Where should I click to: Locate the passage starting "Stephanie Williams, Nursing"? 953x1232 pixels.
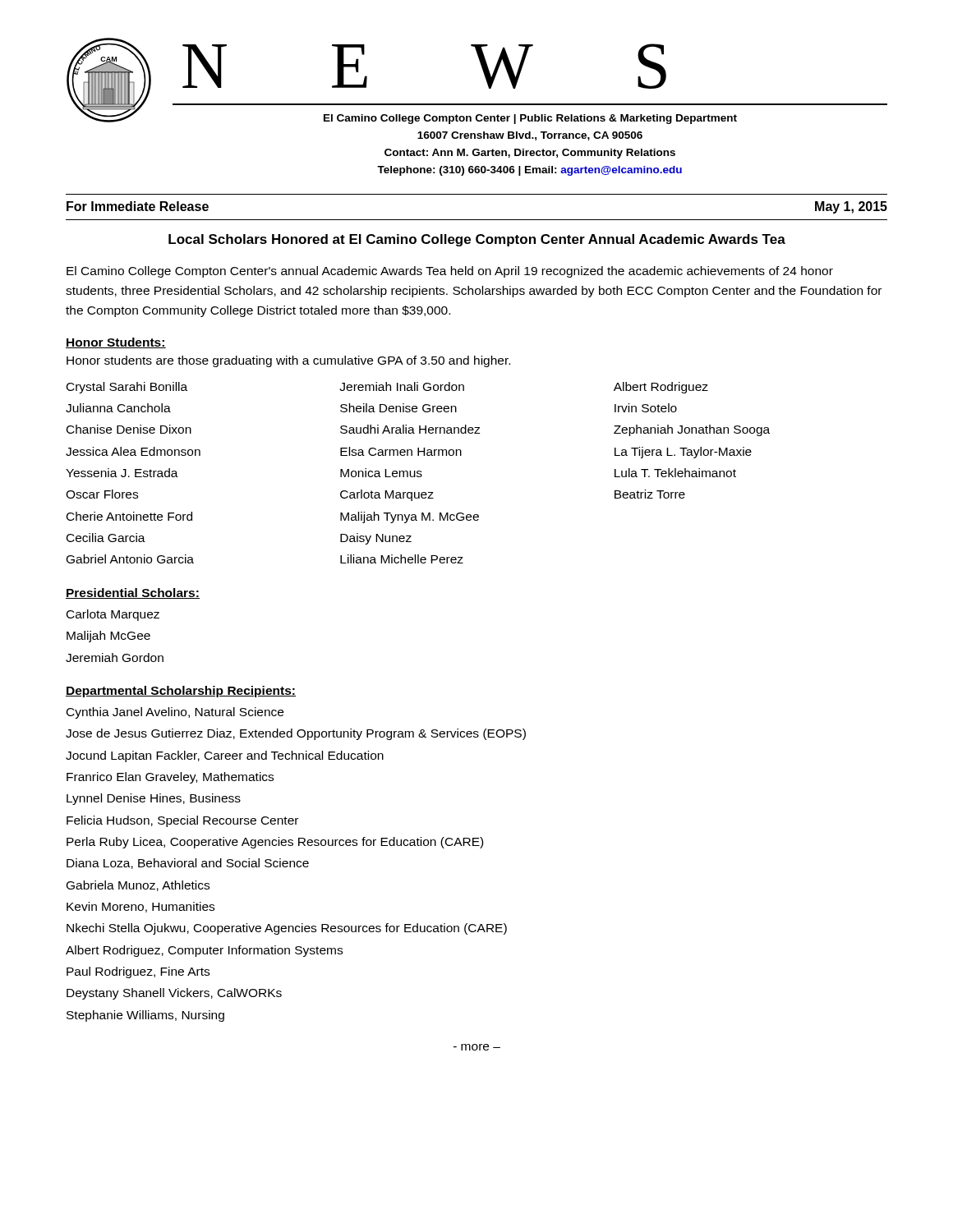pyautogui.click(x=145, y=1014)
